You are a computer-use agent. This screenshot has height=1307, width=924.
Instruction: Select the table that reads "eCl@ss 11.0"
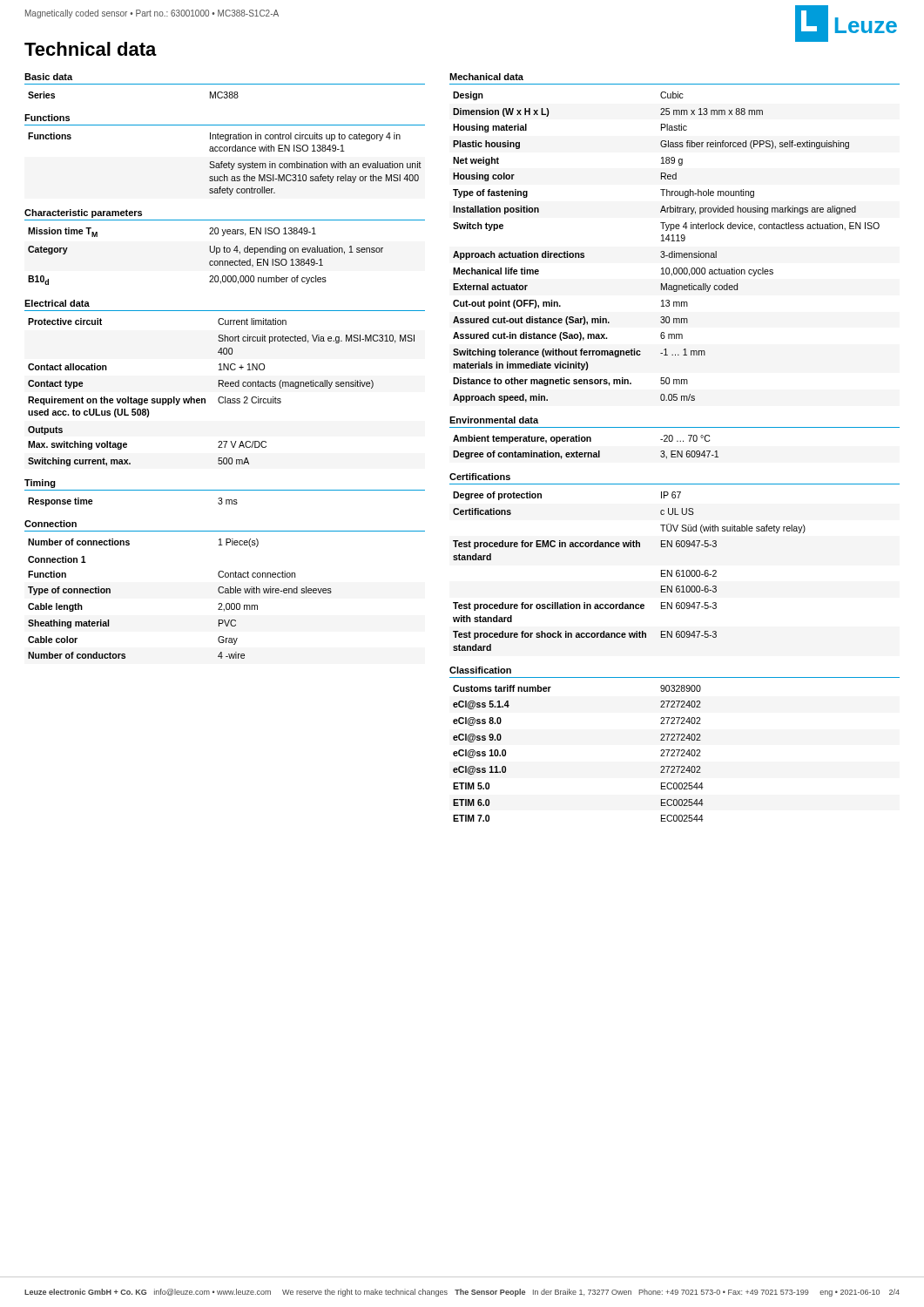point(674,754)
